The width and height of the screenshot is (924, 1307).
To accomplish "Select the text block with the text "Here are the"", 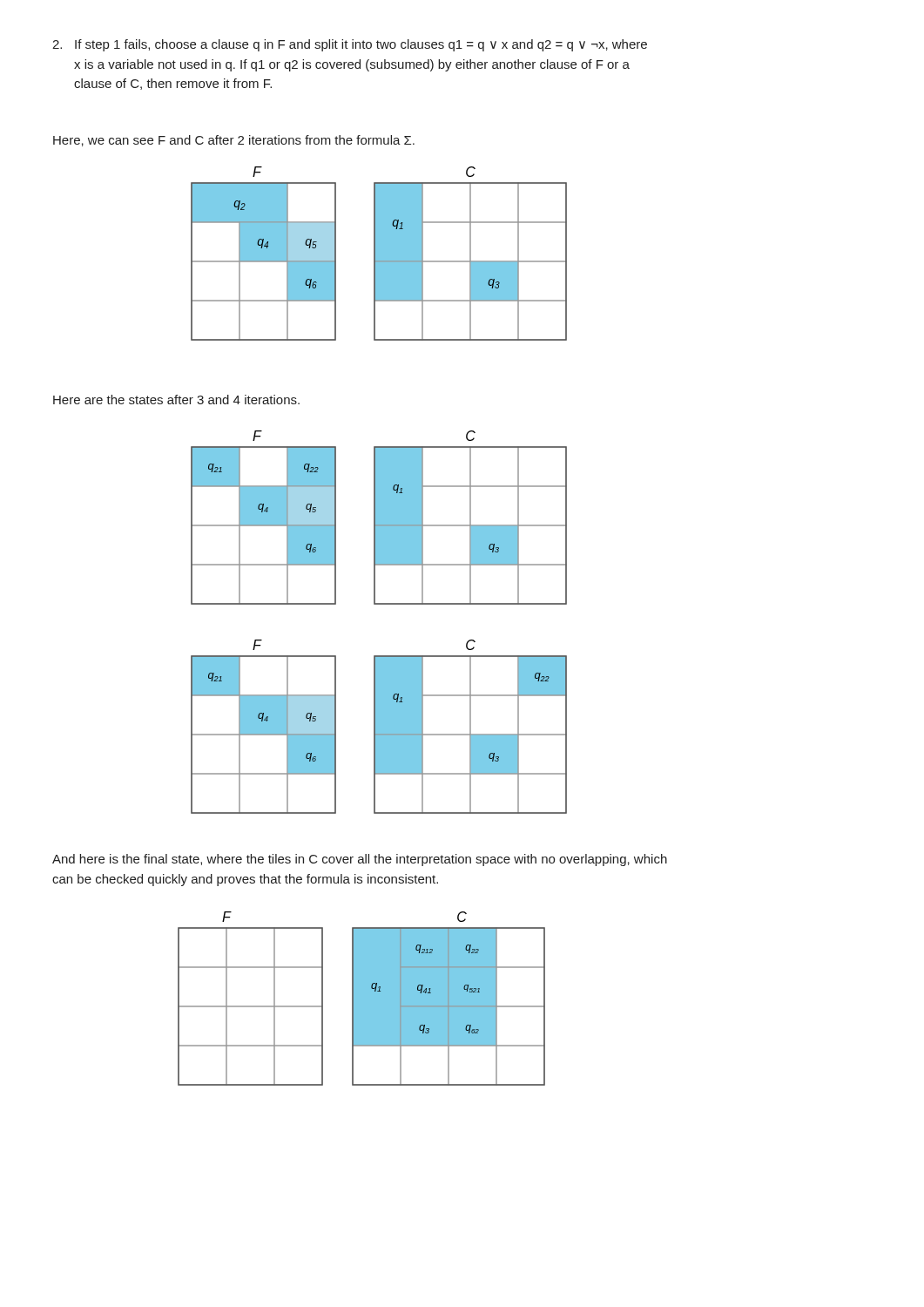I will point(176,399).
